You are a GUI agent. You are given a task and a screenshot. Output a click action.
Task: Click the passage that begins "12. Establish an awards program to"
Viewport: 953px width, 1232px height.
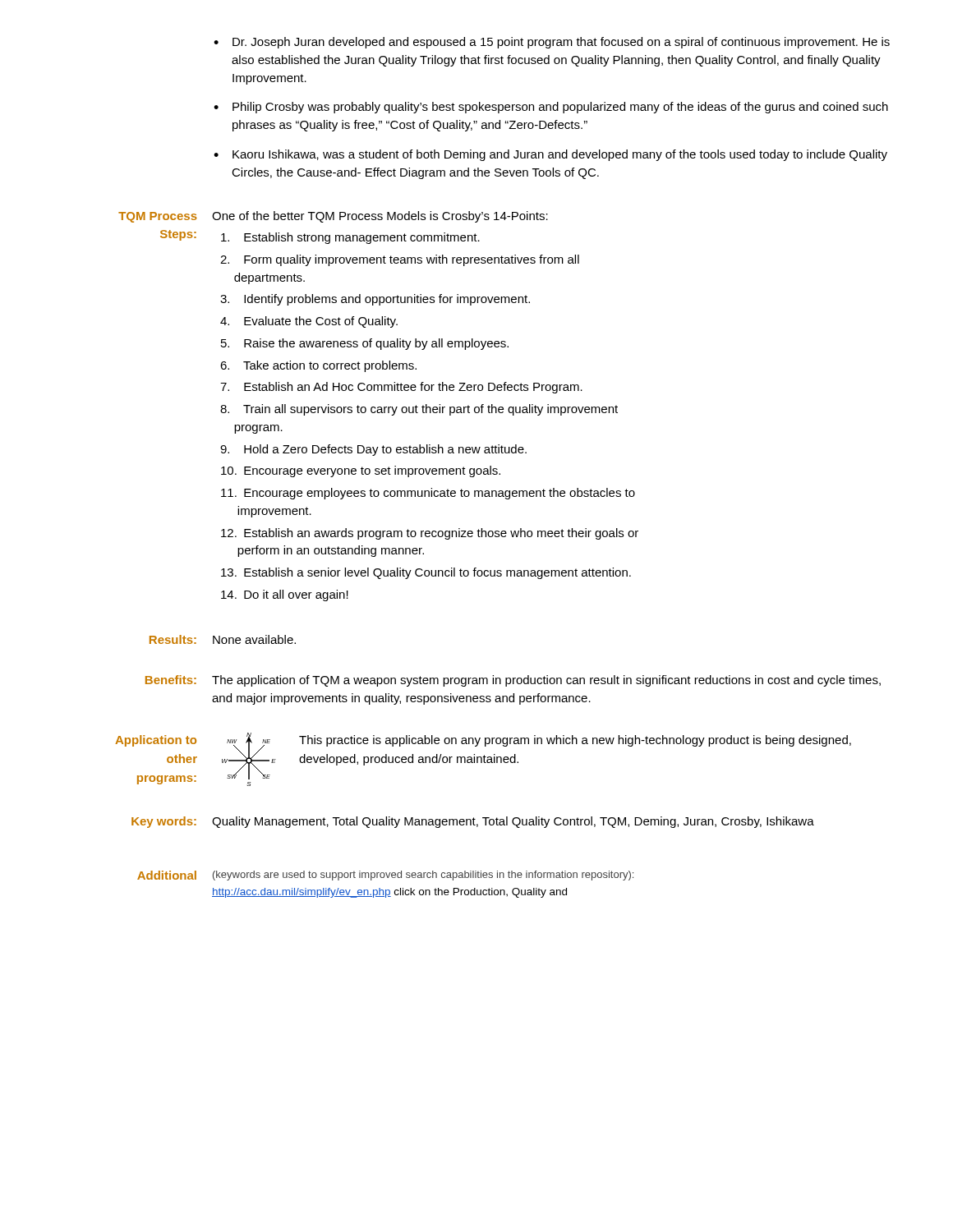[x=429, y=540]
